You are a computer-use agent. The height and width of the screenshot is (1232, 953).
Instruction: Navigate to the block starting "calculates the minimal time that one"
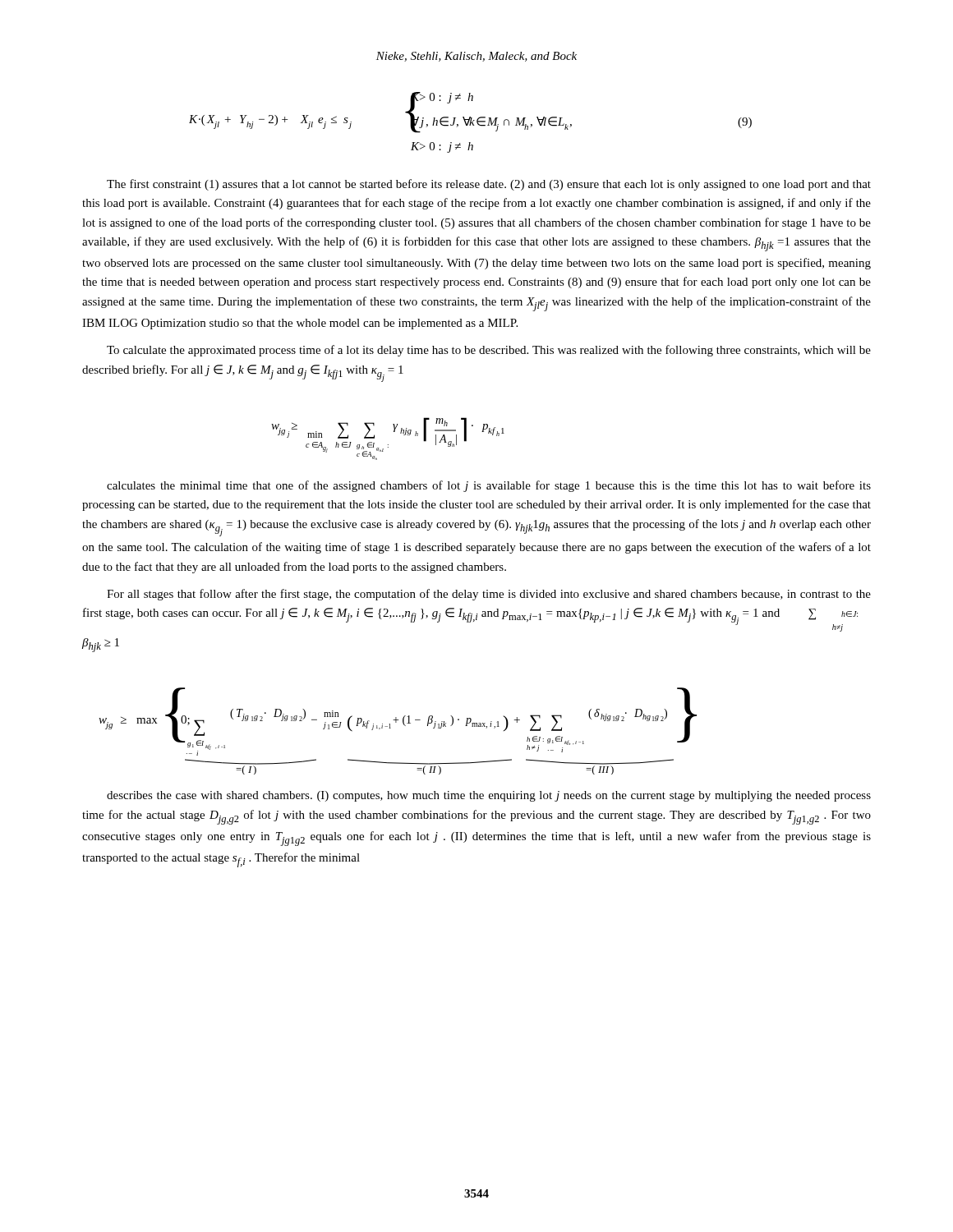tap(476, 526)
